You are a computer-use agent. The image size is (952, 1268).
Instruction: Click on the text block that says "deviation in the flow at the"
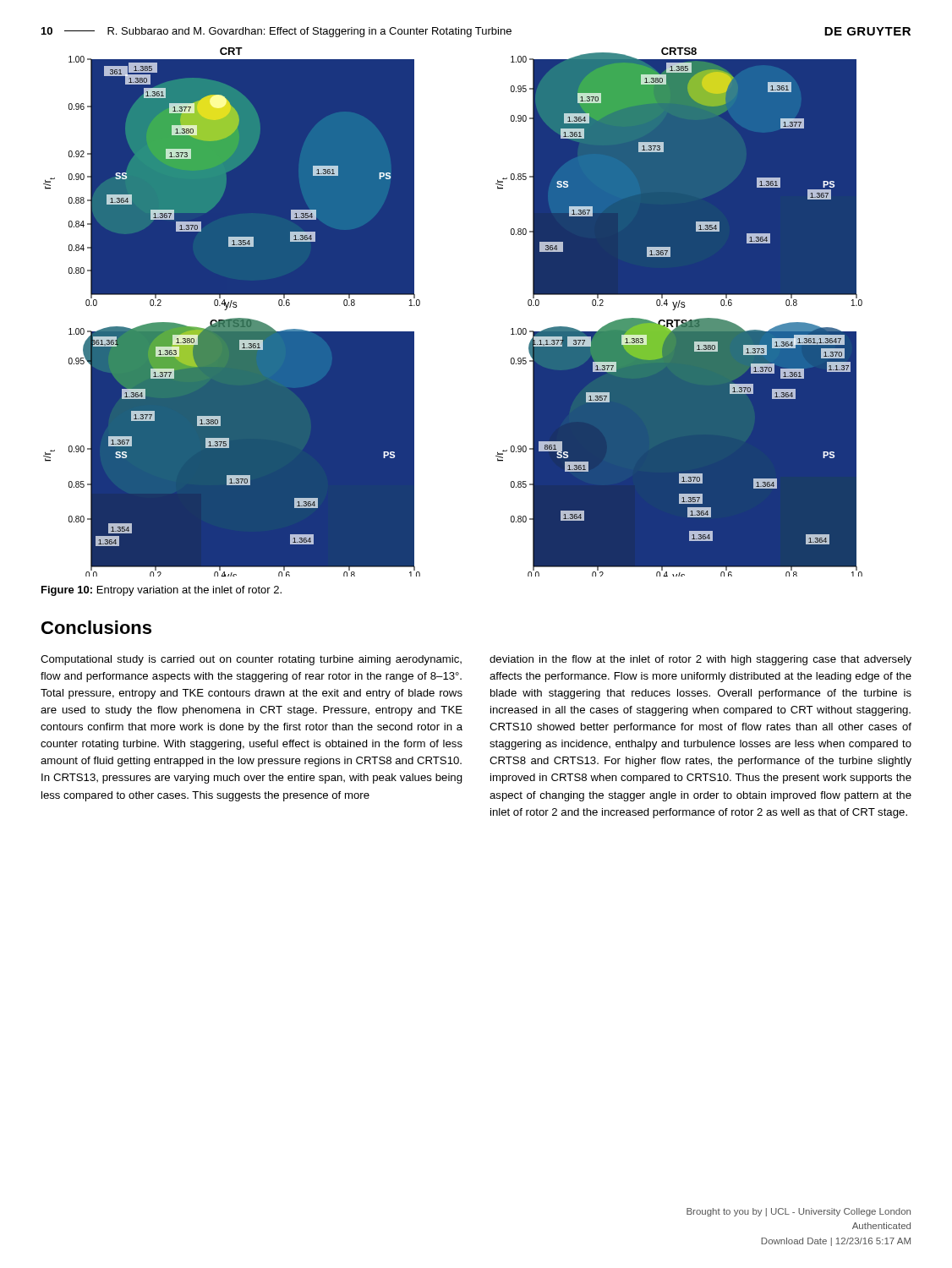[x=700, y=735]
